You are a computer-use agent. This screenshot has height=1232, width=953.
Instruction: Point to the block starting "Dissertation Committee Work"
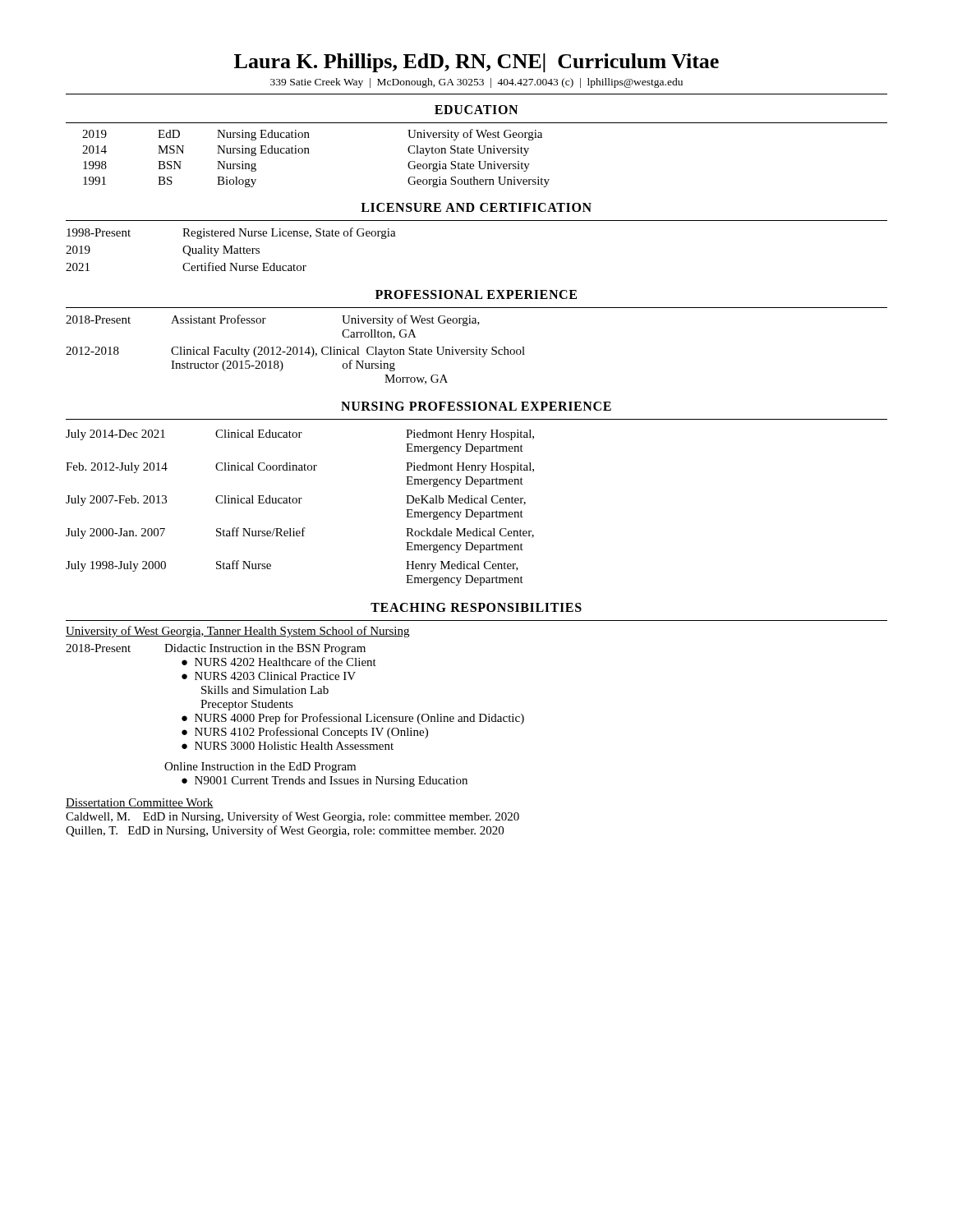point(139,802)
